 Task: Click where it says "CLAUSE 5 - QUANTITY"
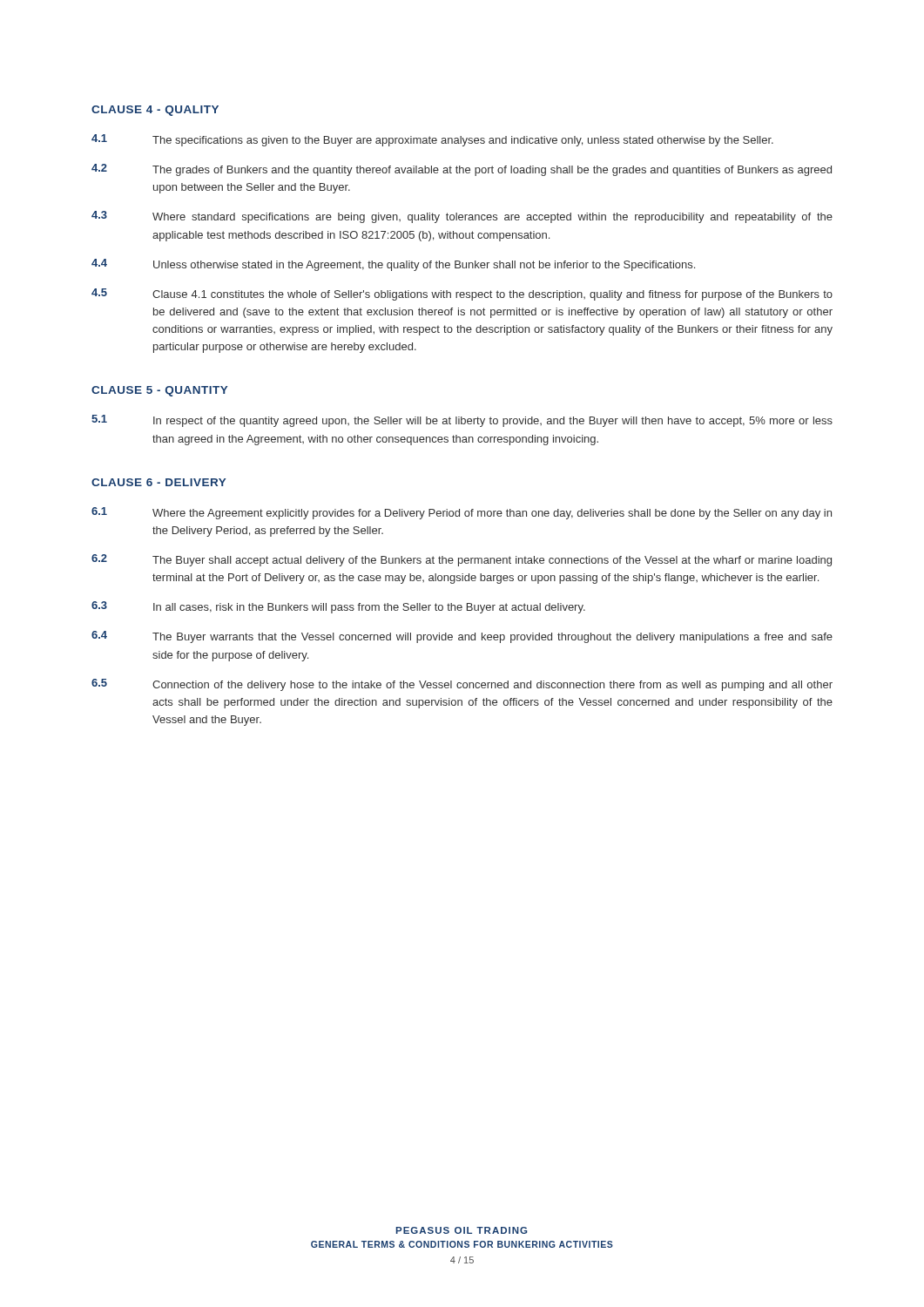click(x=160, y=390)
